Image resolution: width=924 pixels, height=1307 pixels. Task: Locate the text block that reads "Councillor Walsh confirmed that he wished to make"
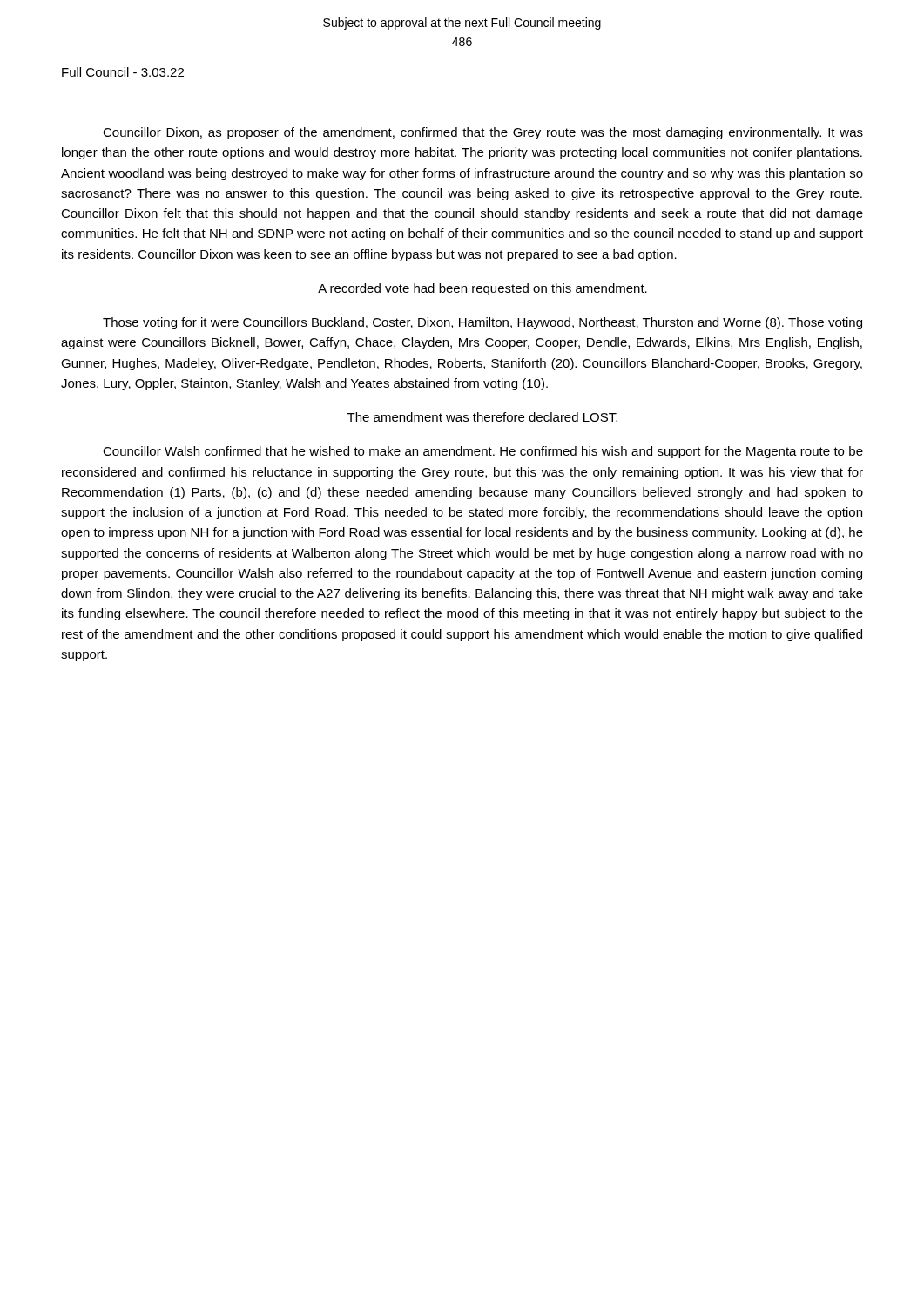click(x=462, y=552)
